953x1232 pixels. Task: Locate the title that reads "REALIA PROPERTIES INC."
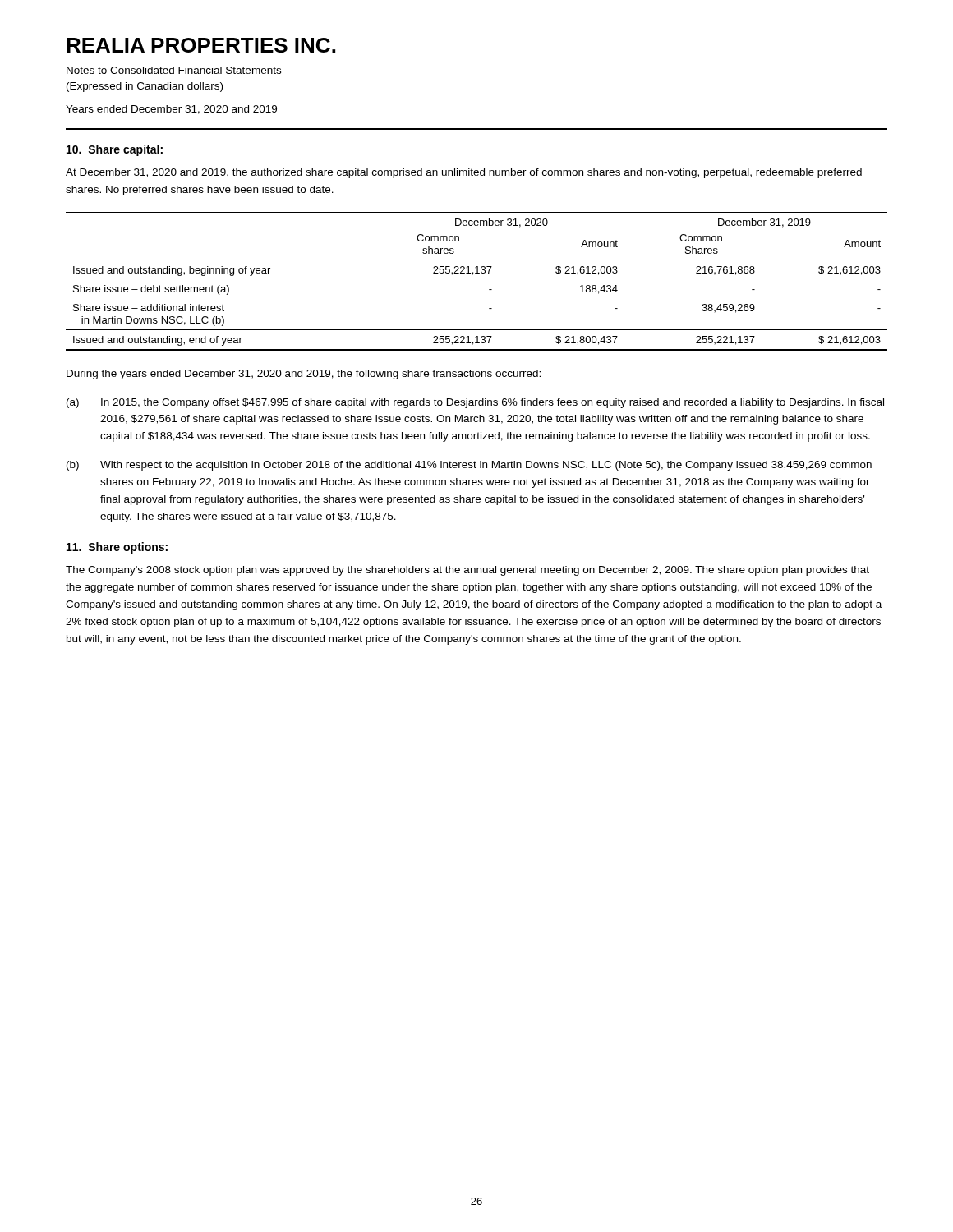[x=201, y=45]
